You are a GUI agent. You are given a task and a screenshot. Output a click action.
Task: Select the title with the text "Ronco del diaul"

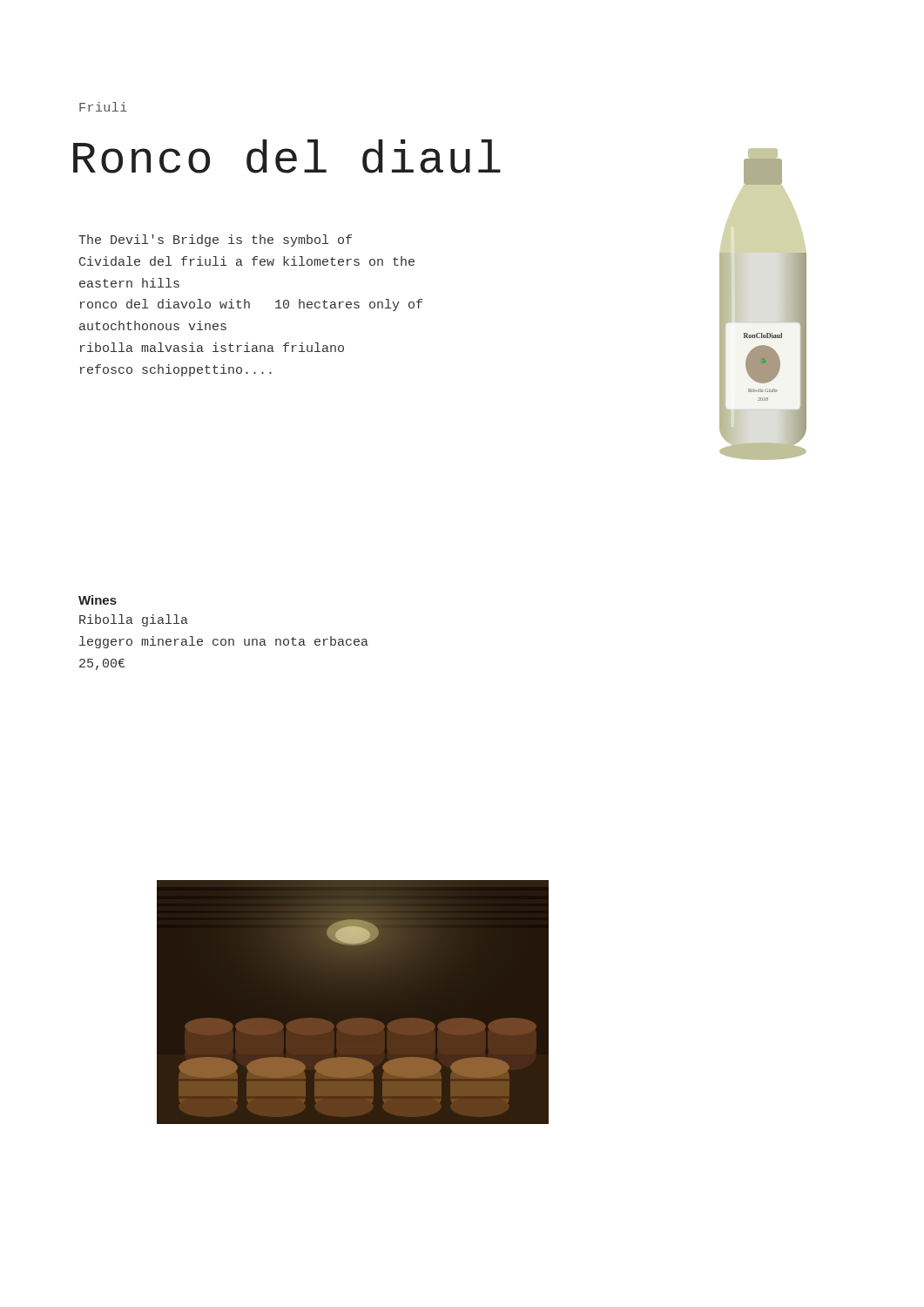(x=287, y=161)
